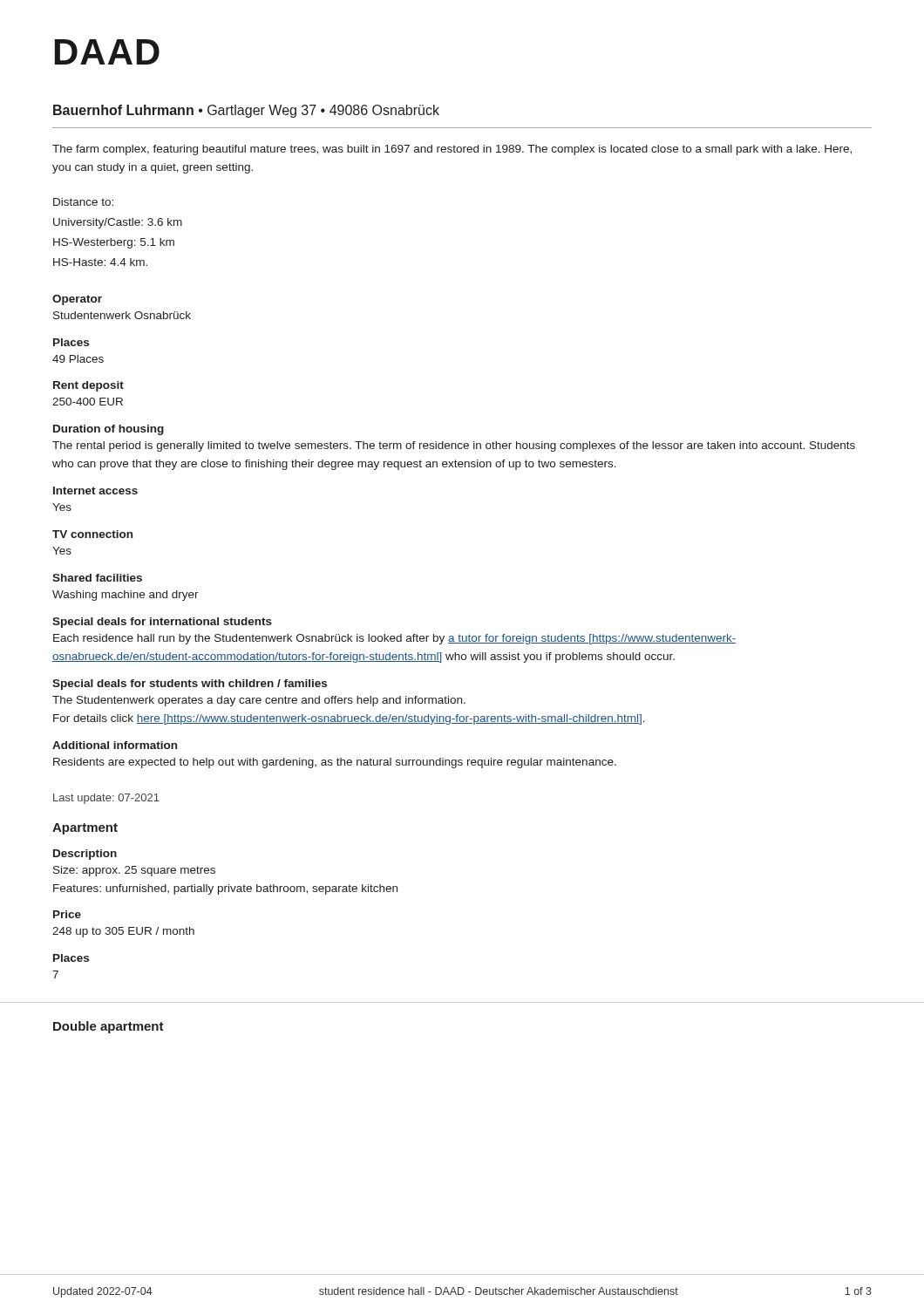Image resolution: width=924 pixels, height=1308 pixels.
Task: Find the text block that says "Residents are expected"
Action: tap(335, 761)
